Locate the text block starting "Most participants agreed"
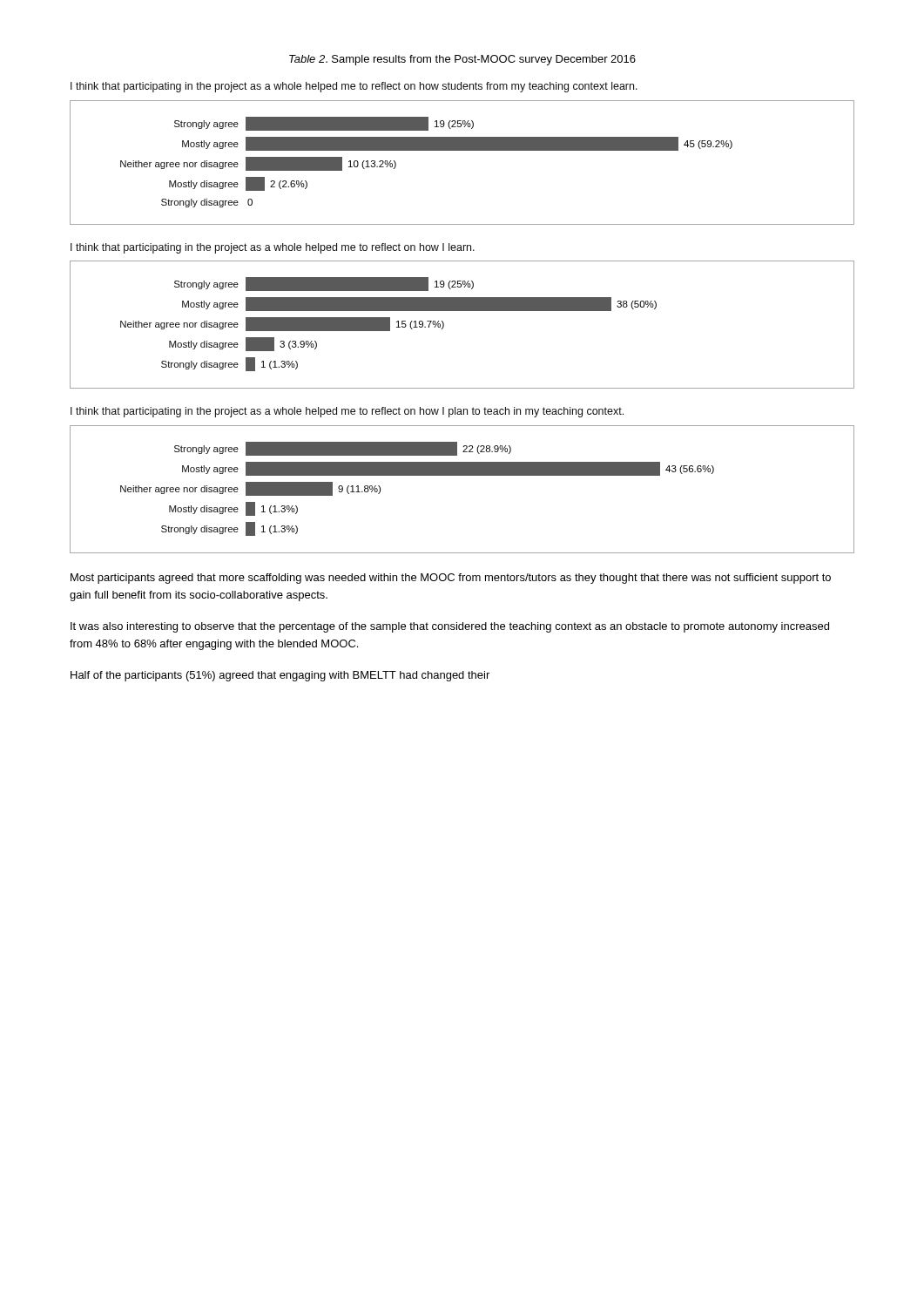Image resolution: width=924 pixels, height=1307 pixels. click(x=450, y=586)
